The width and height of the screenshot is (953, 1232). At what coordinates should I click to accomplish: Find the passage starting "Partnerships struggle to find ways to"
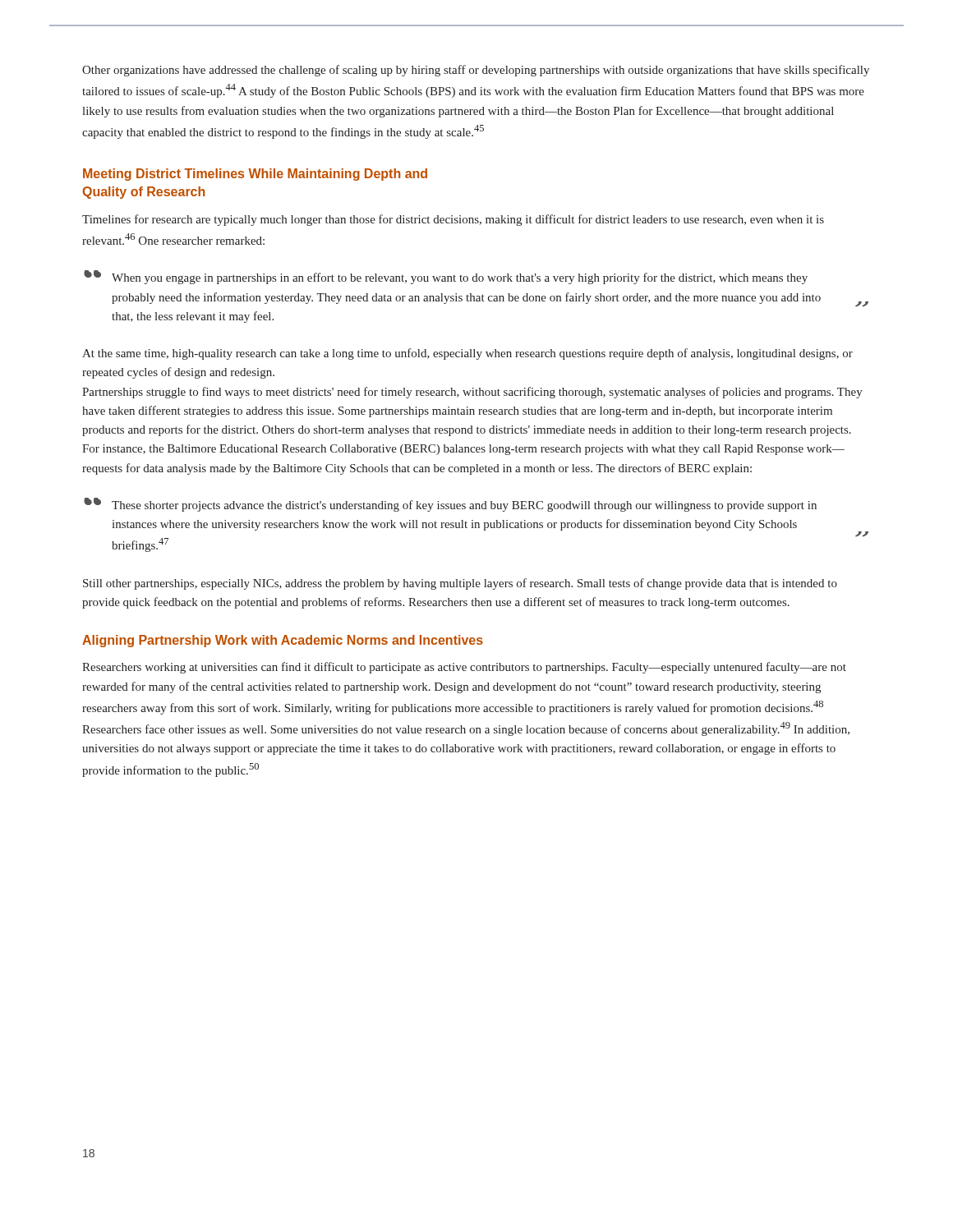click(476, 430)
